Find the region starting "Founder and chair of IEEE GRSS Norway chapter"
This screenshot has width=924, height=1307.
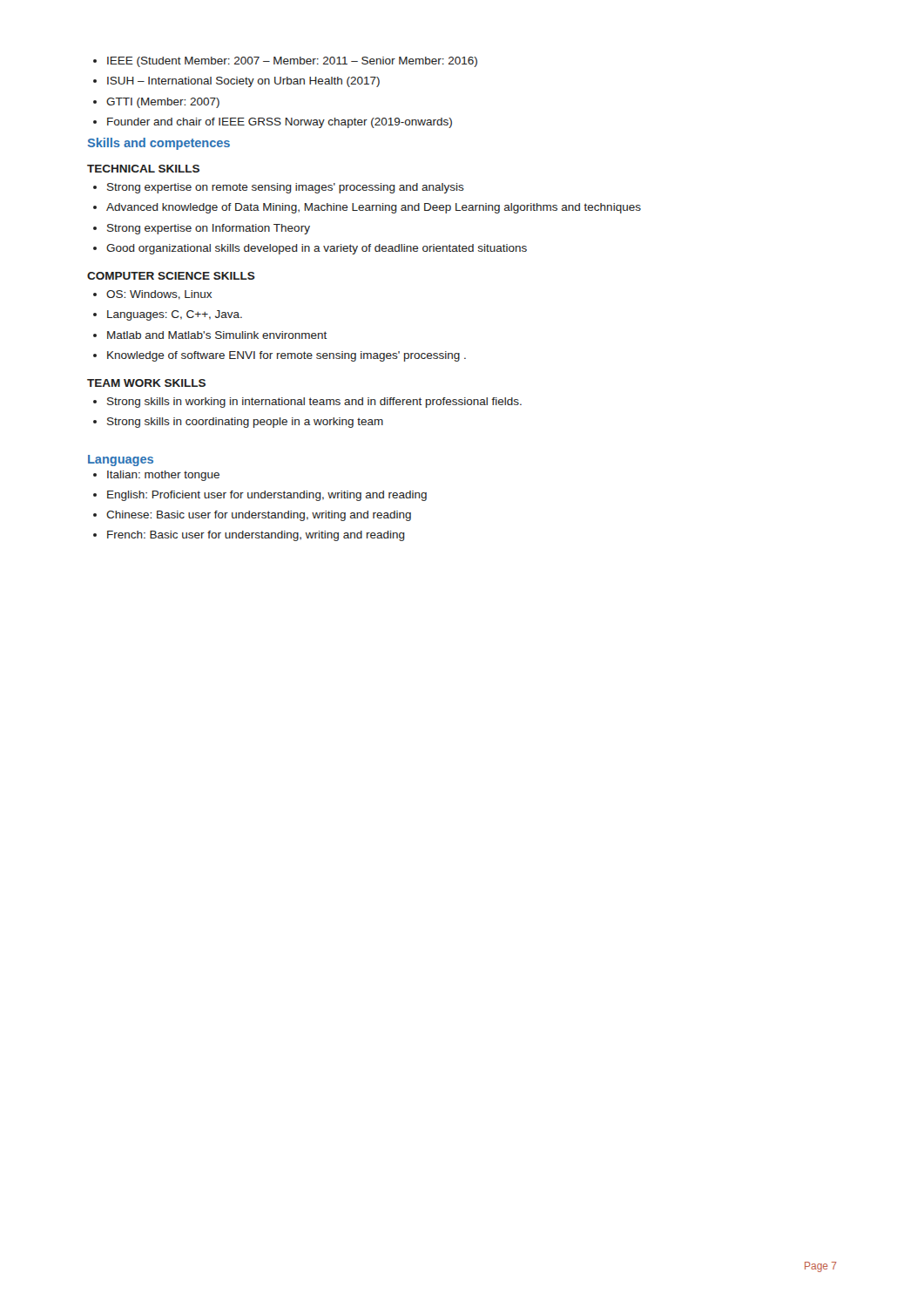pyautogui.click(x=280, y=123)
